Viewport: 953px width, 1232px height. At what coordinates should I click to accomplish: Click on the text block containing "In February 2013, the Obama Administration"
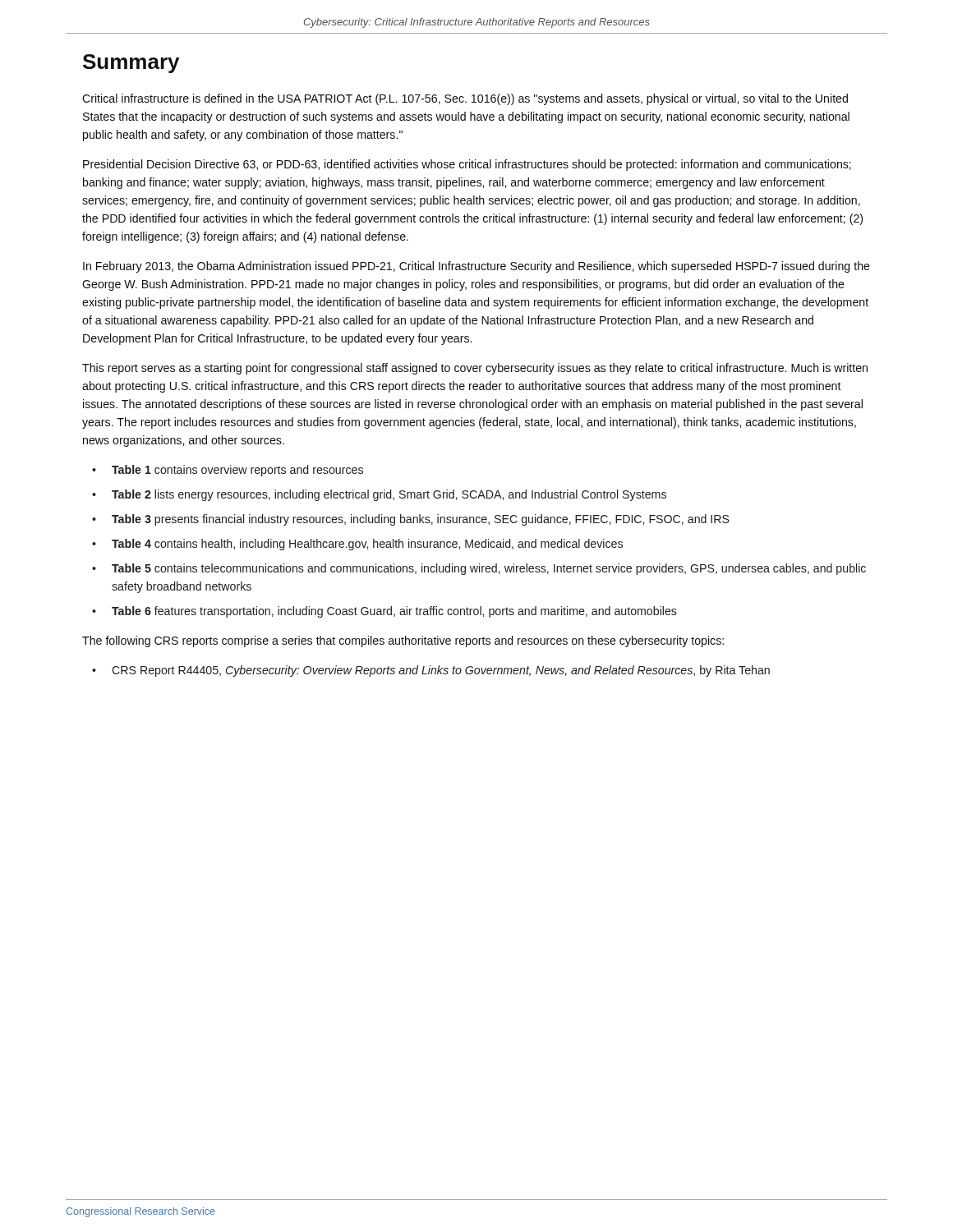tap(476, 302)
